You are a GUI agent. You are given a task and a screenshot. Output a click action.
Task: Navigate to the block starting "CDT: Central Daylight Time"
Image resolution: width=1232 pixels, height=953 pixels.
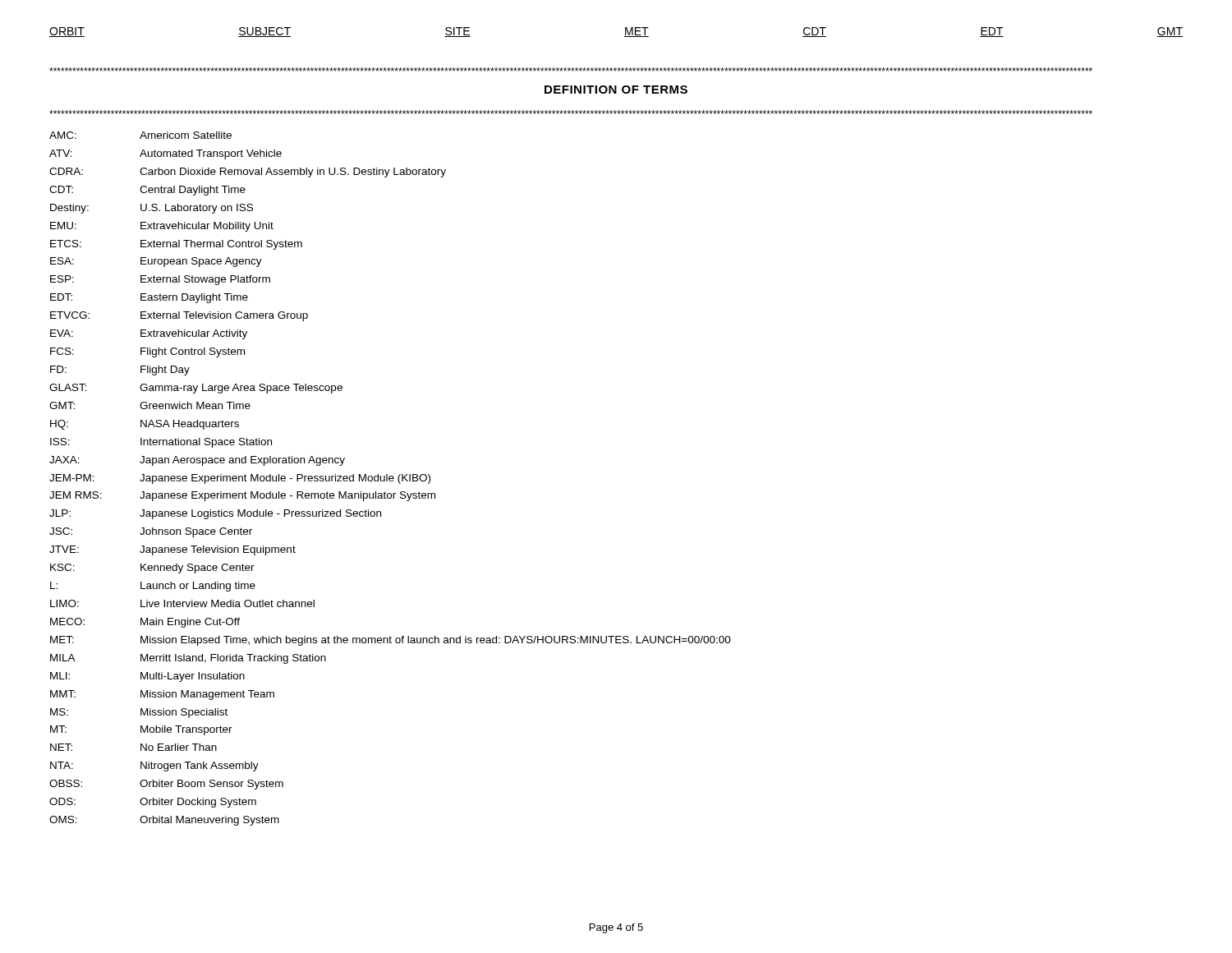(x=147, y=191)
